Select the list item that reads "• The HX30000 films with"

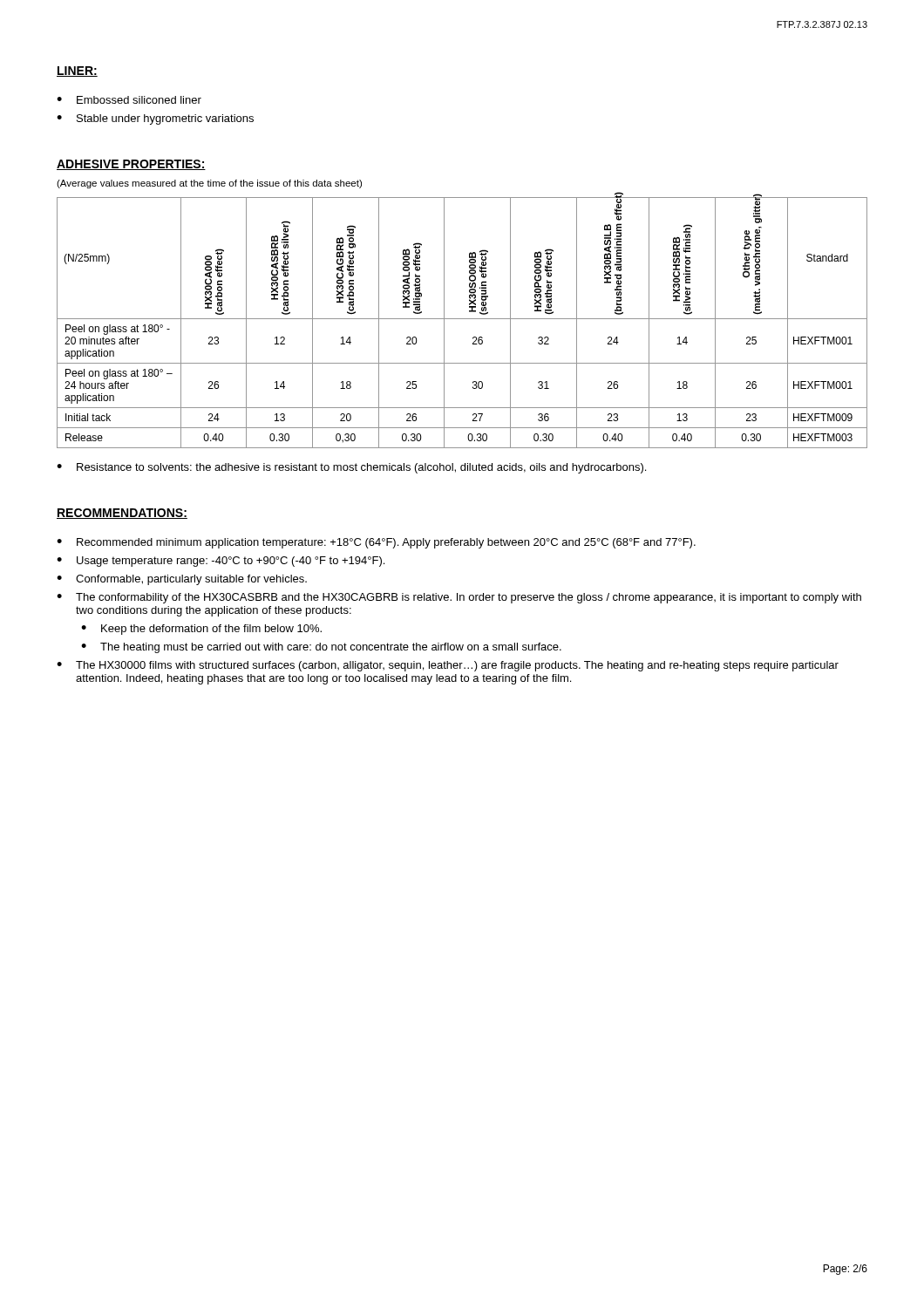click(x=462, y=671)
